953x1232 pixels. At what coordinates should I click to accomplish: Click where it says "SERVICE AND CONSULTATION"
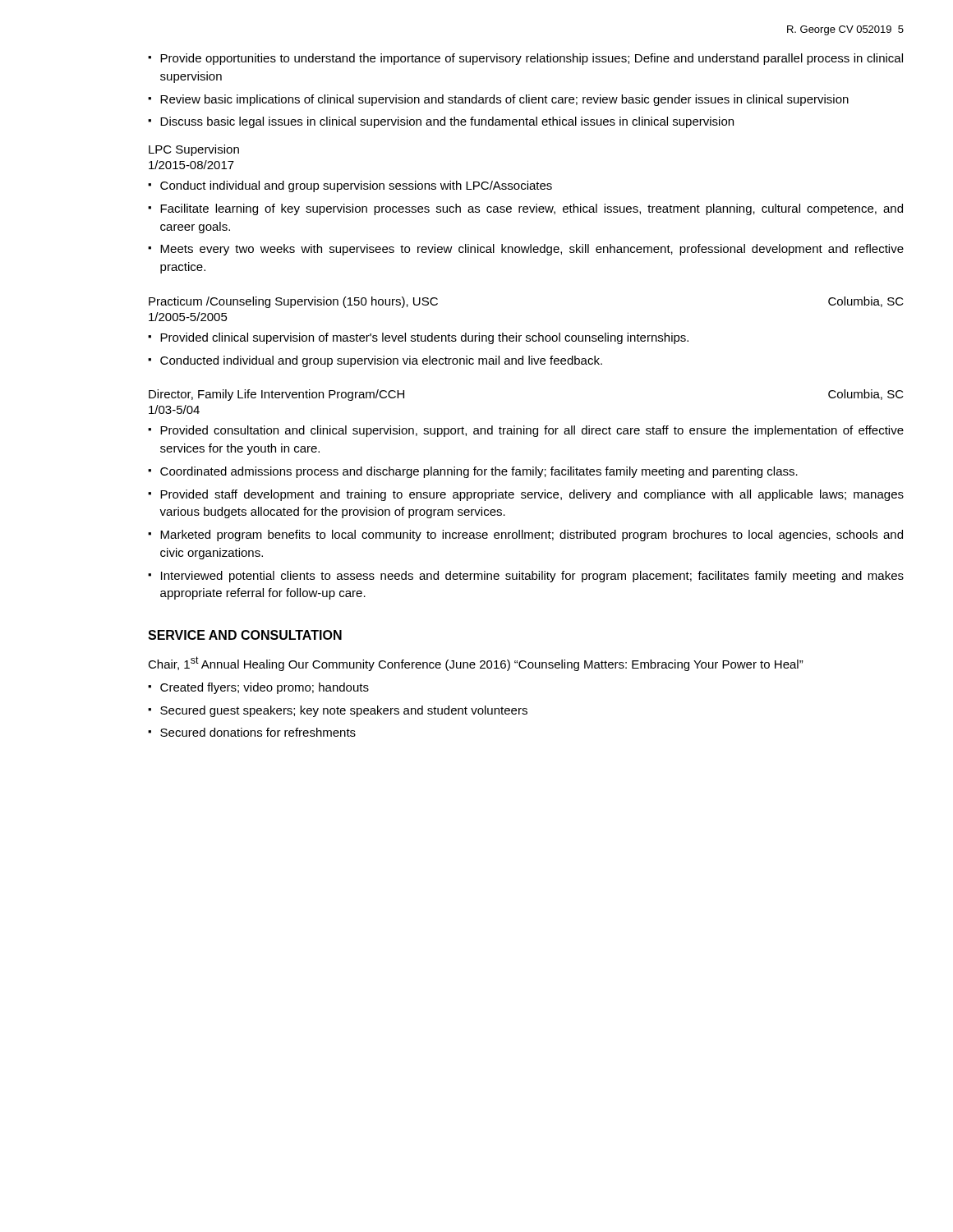pyautogui.click(x=245, y=635)
